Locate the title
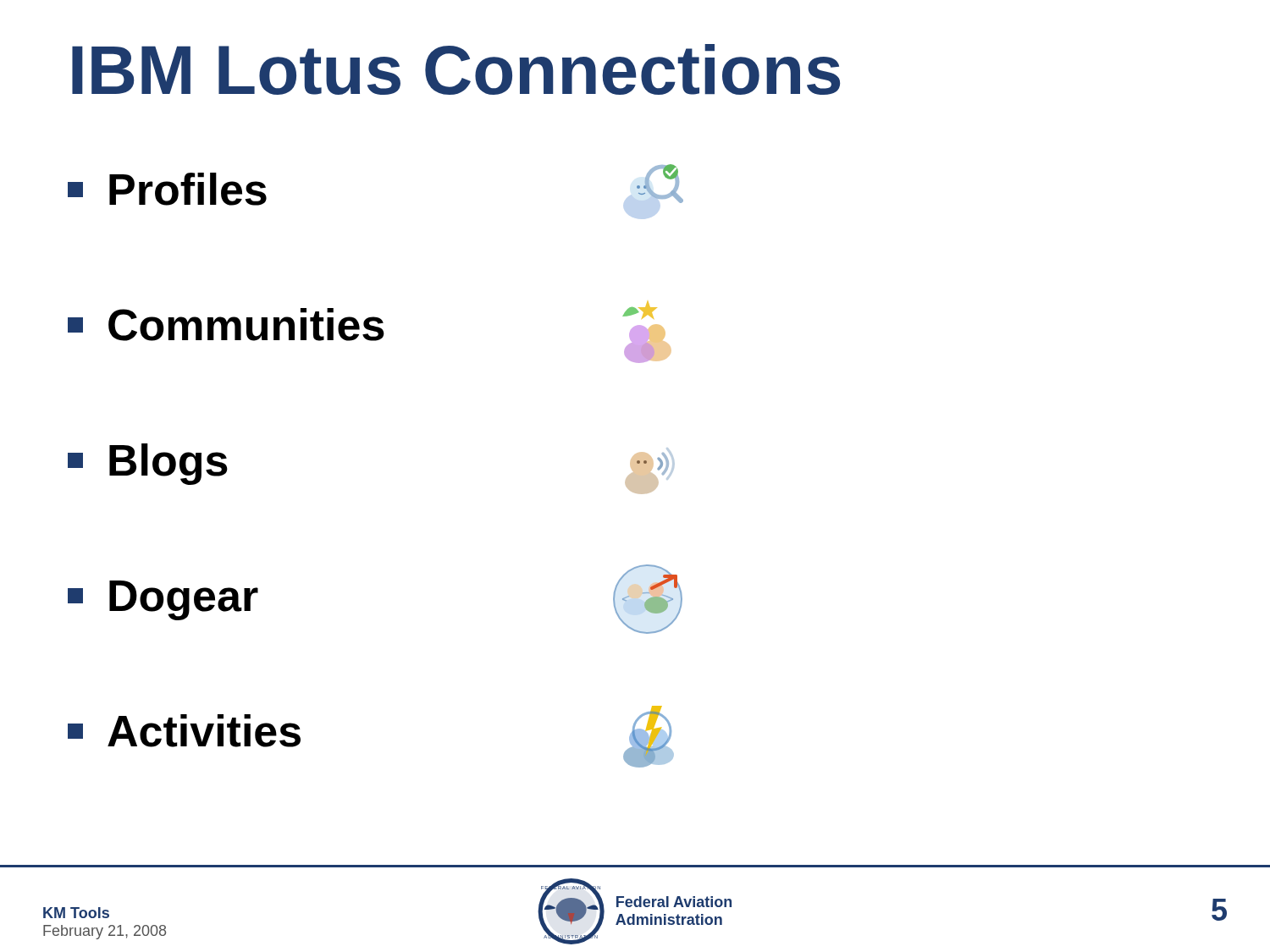The image size is (1270, 952). tap(455, 70)
